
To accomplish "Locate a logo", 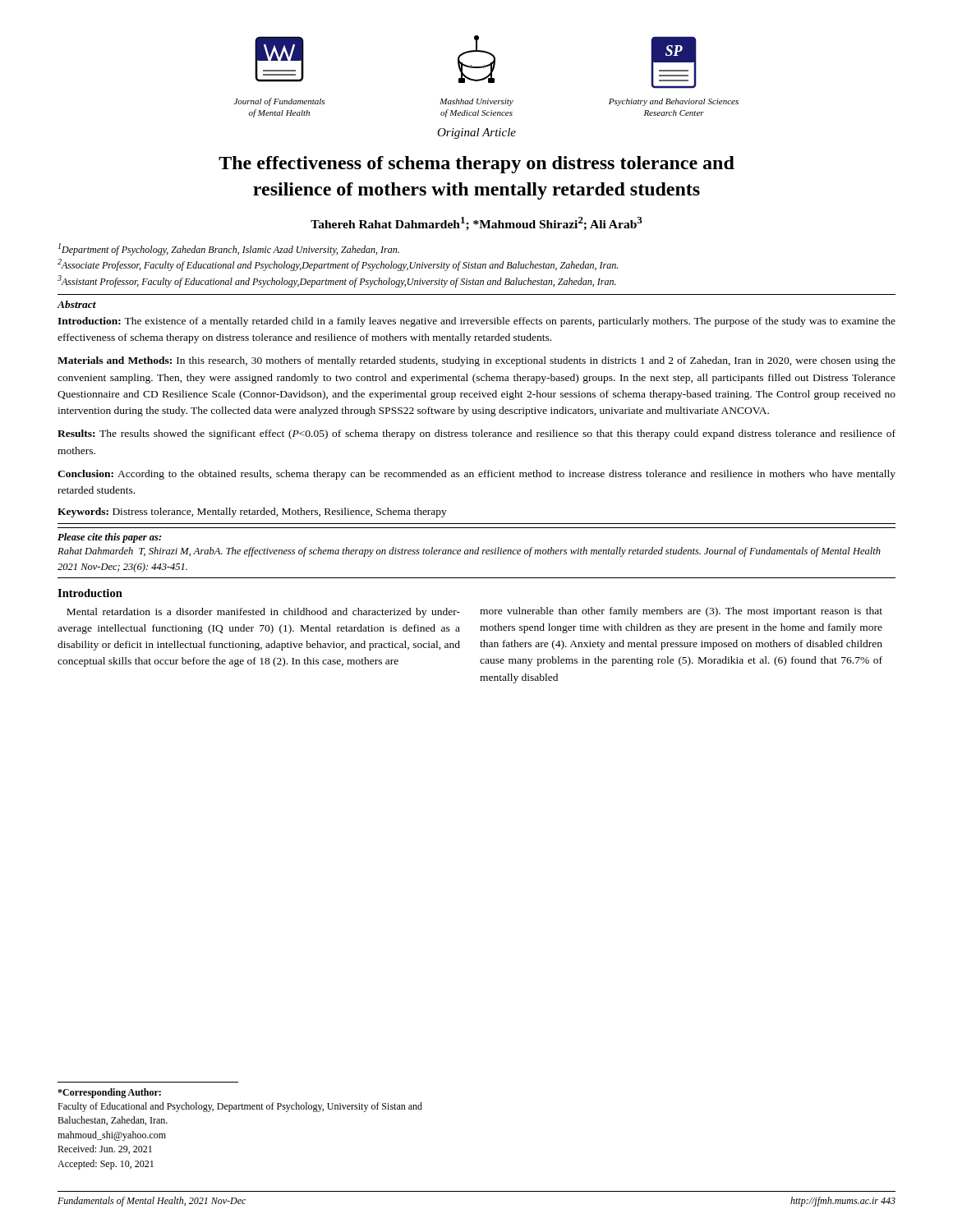I will tap(476, 76).
